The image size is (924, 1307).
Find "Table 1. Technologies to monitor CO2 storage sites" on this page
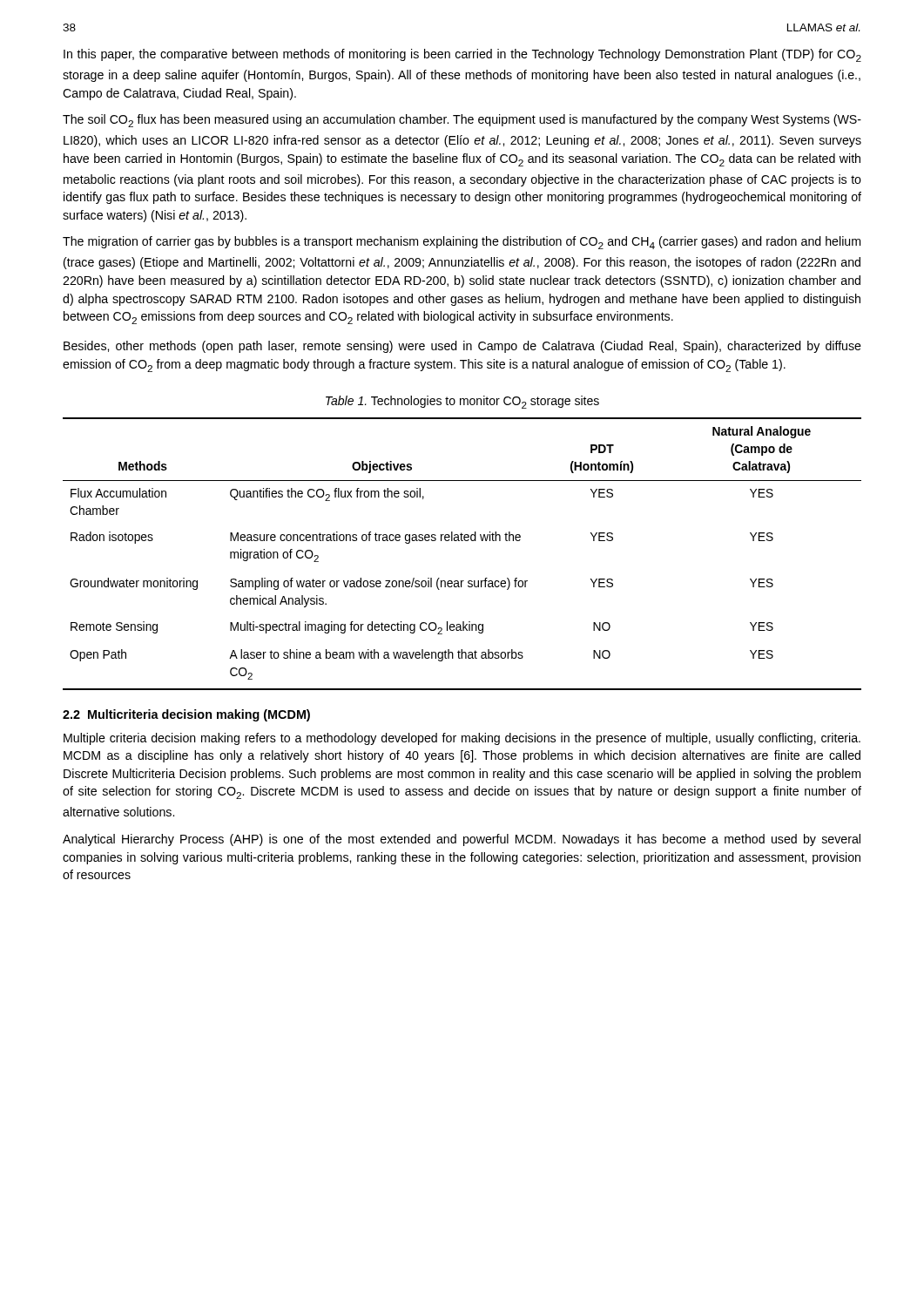pyautogui.click(x=462, y=402)
